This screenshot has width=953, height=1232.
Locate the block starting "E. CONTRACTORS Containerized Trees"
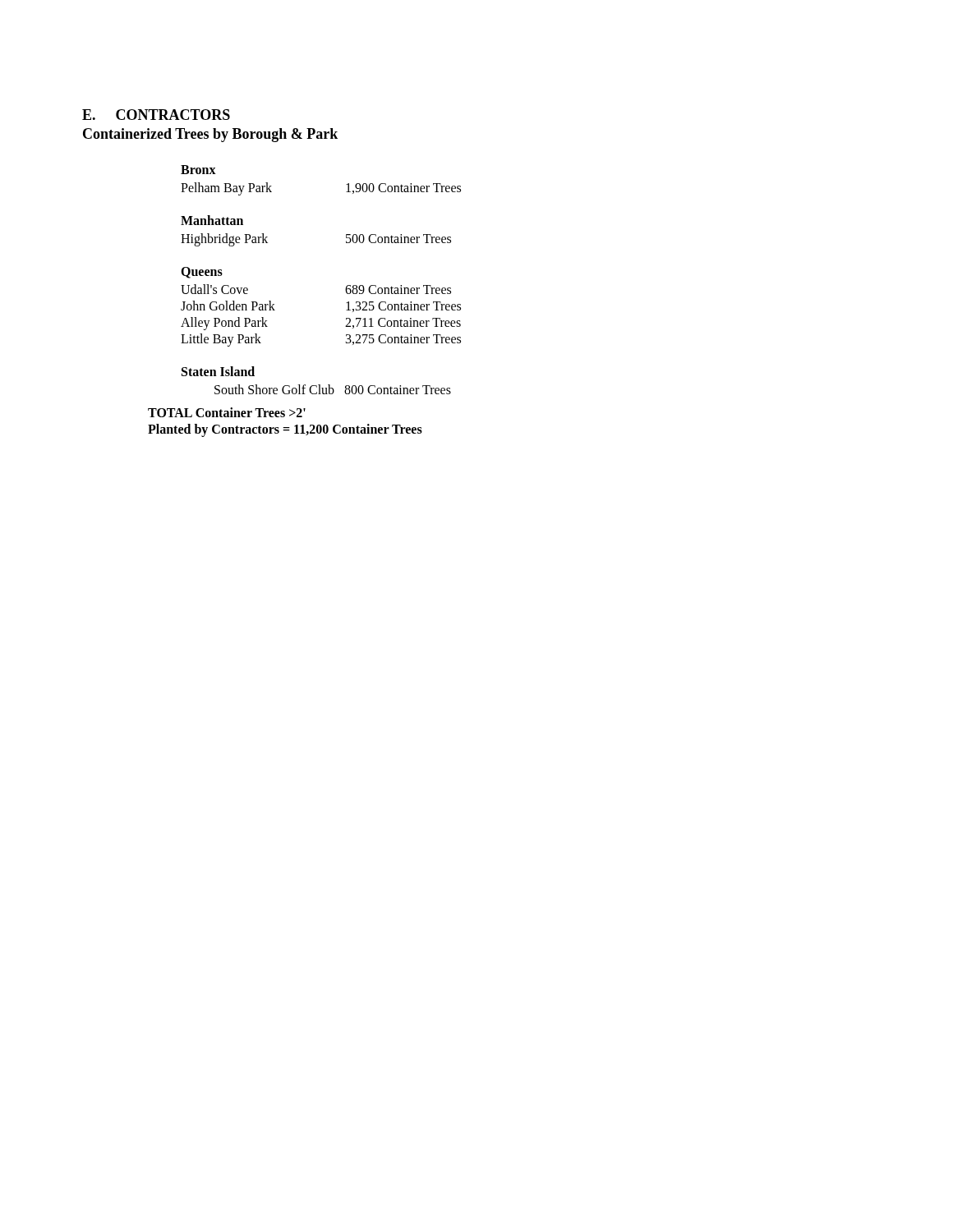156,115
